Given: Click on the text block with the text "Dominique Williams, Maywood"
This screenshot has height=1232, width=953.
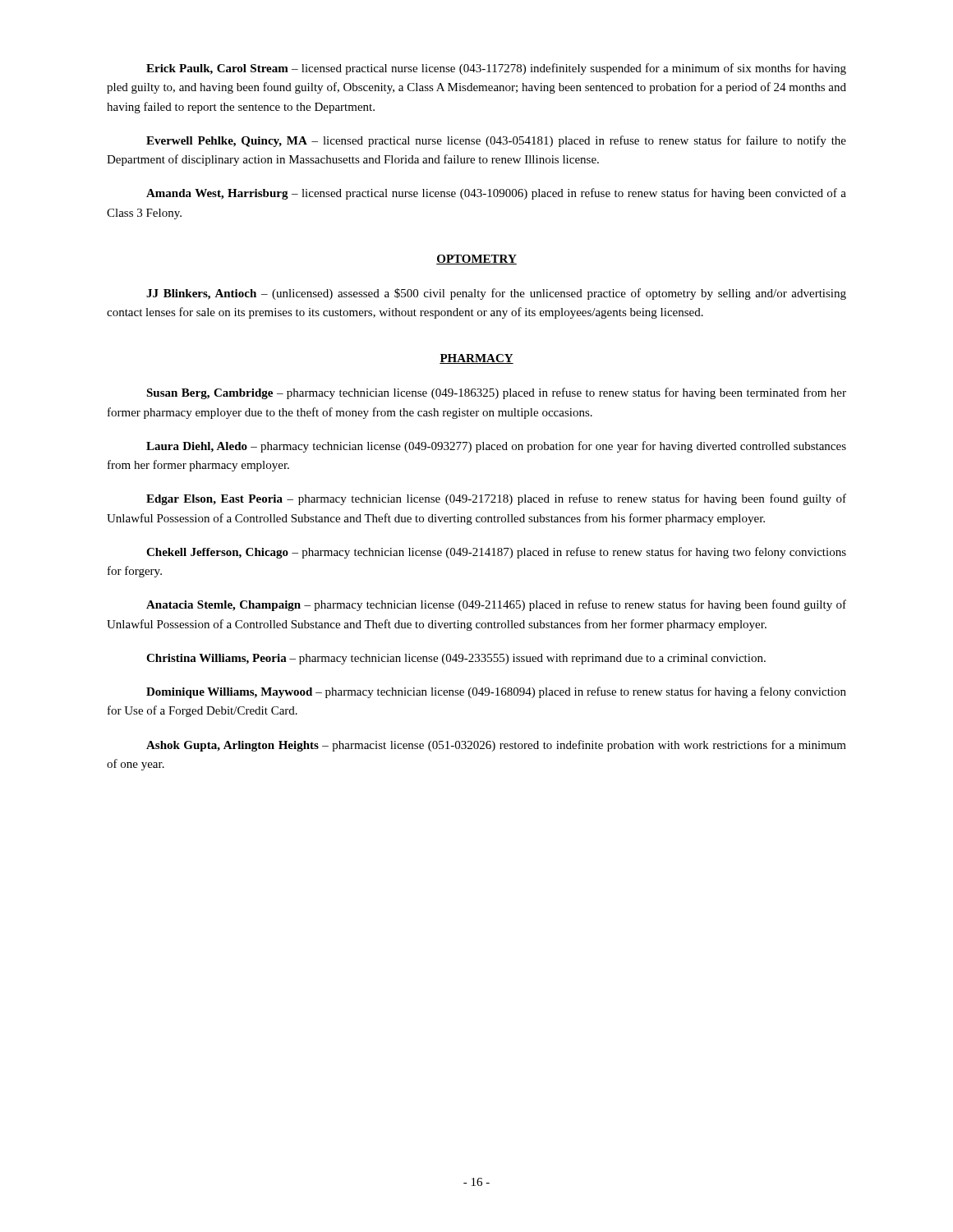Looking at the screenshot, I should (476, 702).
